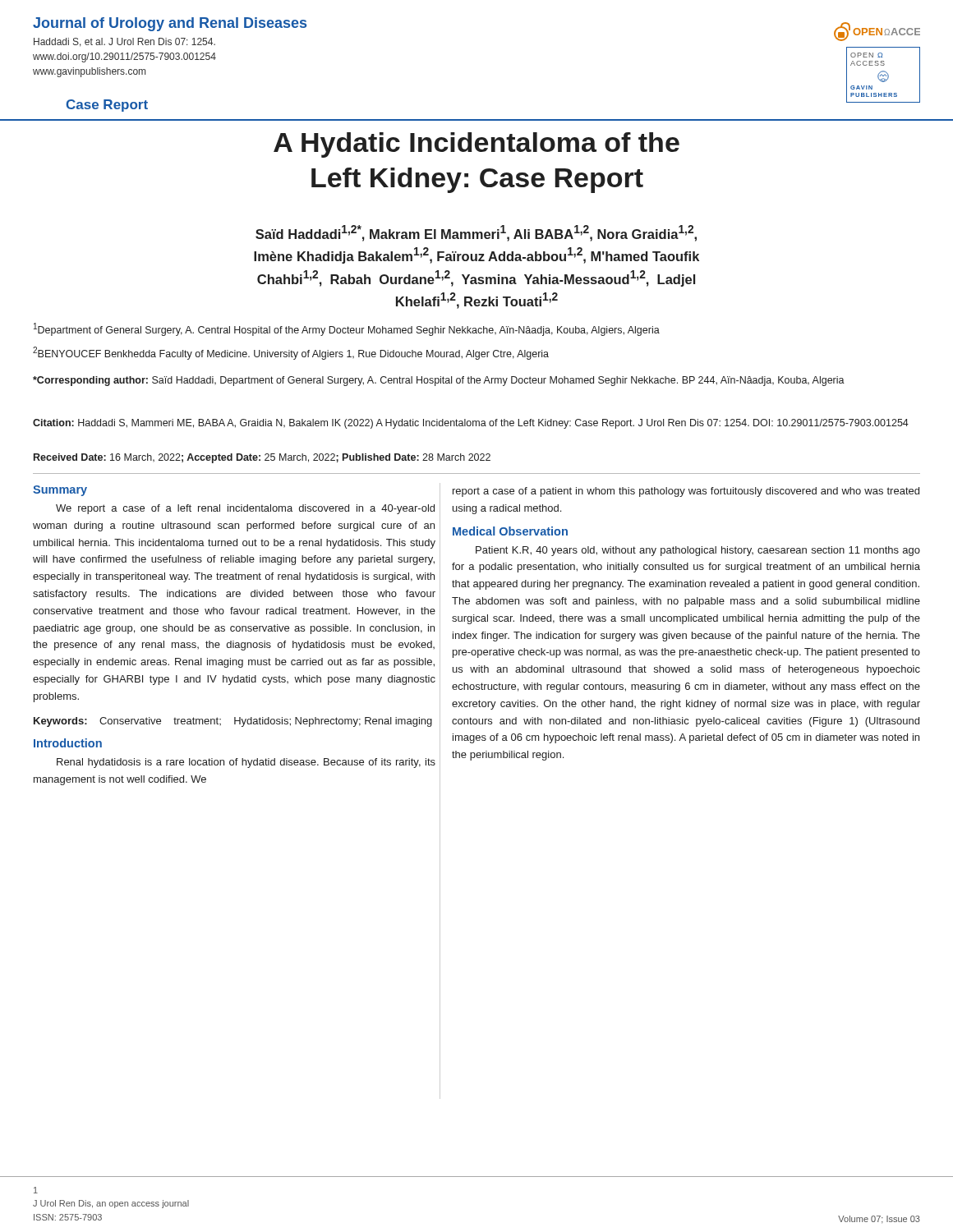
Task: Locate the text "Keywords: Conservative treatment; Hydatidosis; Nephrectomy; Renal imaging"
Action: coord(233,720)
